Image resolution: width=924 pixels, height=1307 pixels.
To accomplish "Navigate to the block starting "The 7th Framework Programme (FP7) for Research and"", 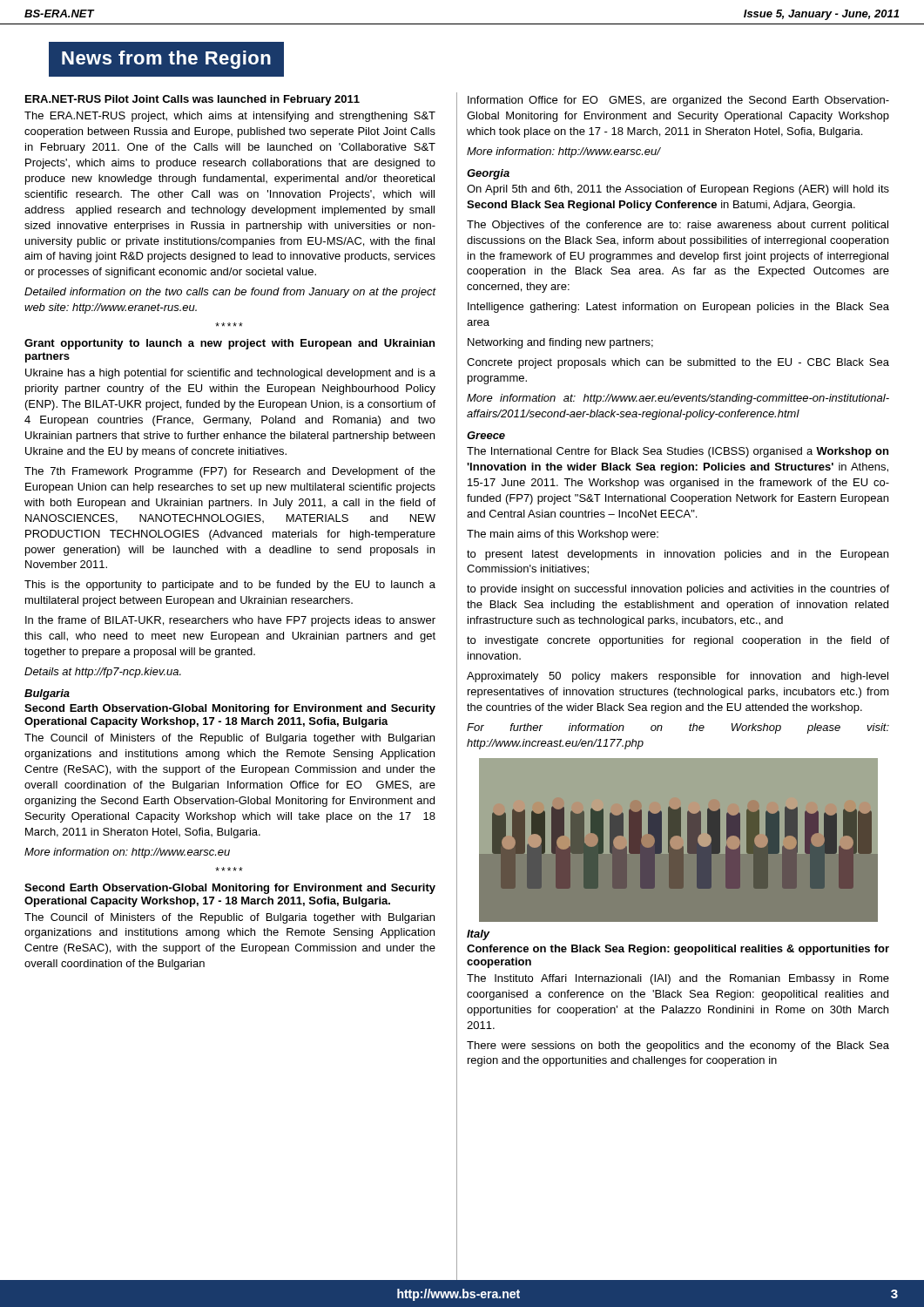I will click(x=230, y=518).
